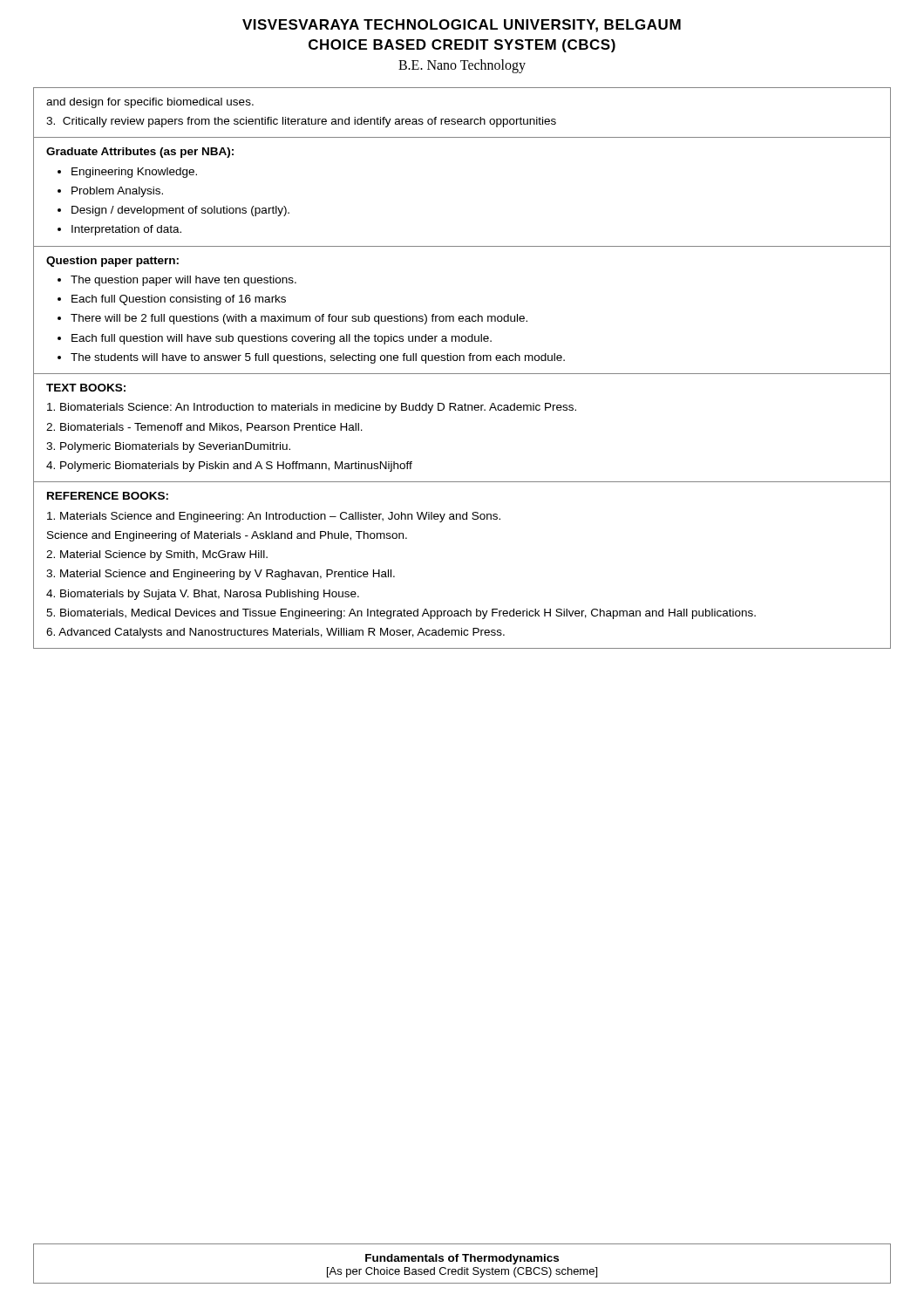Viewport: 924px width, 1308px height.
Task: Point to the block starting "Graduate Attributes (as per NBA): Engineering Knowledge."
Action: tap(140, 153)
